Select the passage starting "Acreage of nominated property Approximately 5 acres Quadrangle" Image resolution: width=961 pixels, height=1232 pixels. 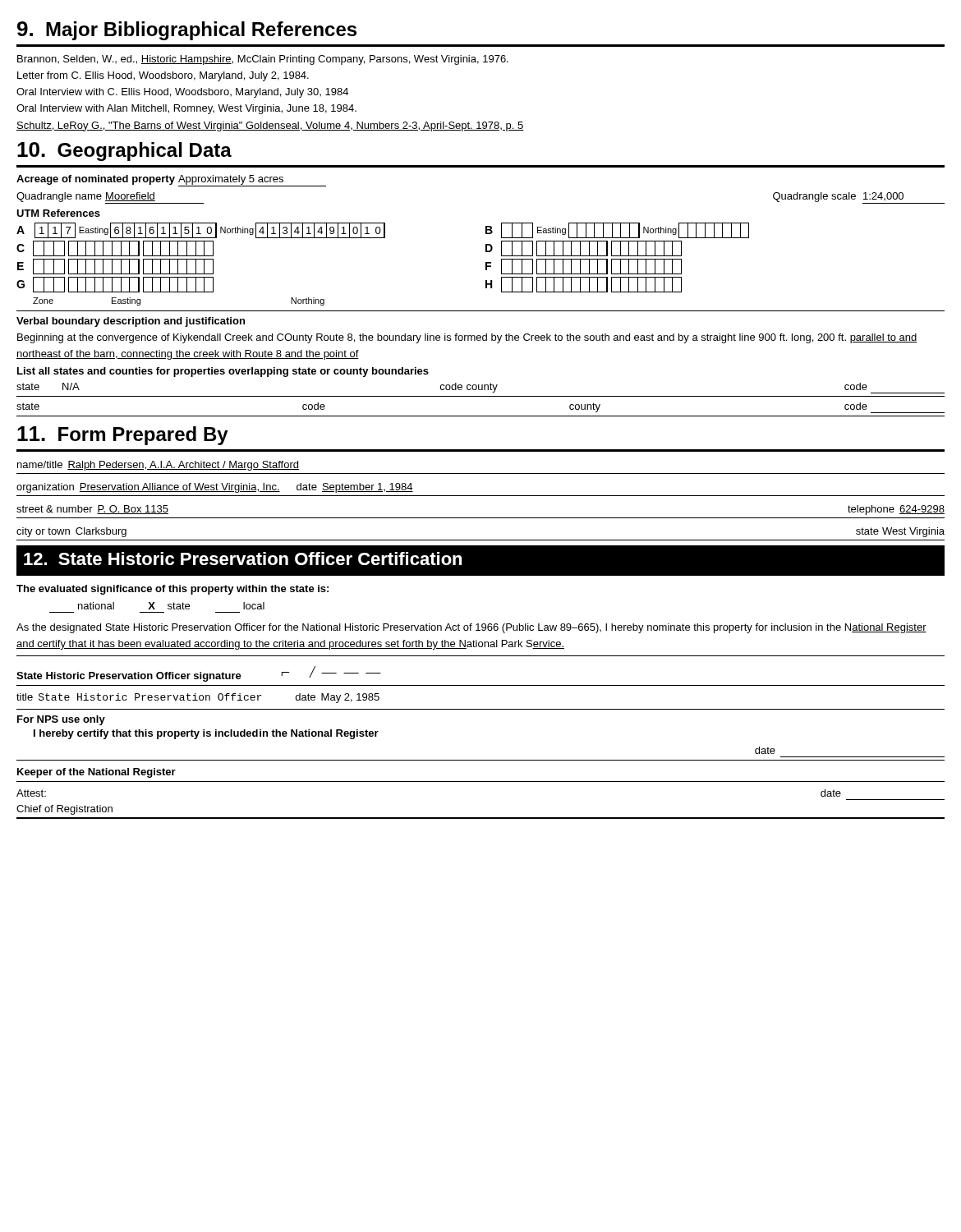click(x=480, y=294)
